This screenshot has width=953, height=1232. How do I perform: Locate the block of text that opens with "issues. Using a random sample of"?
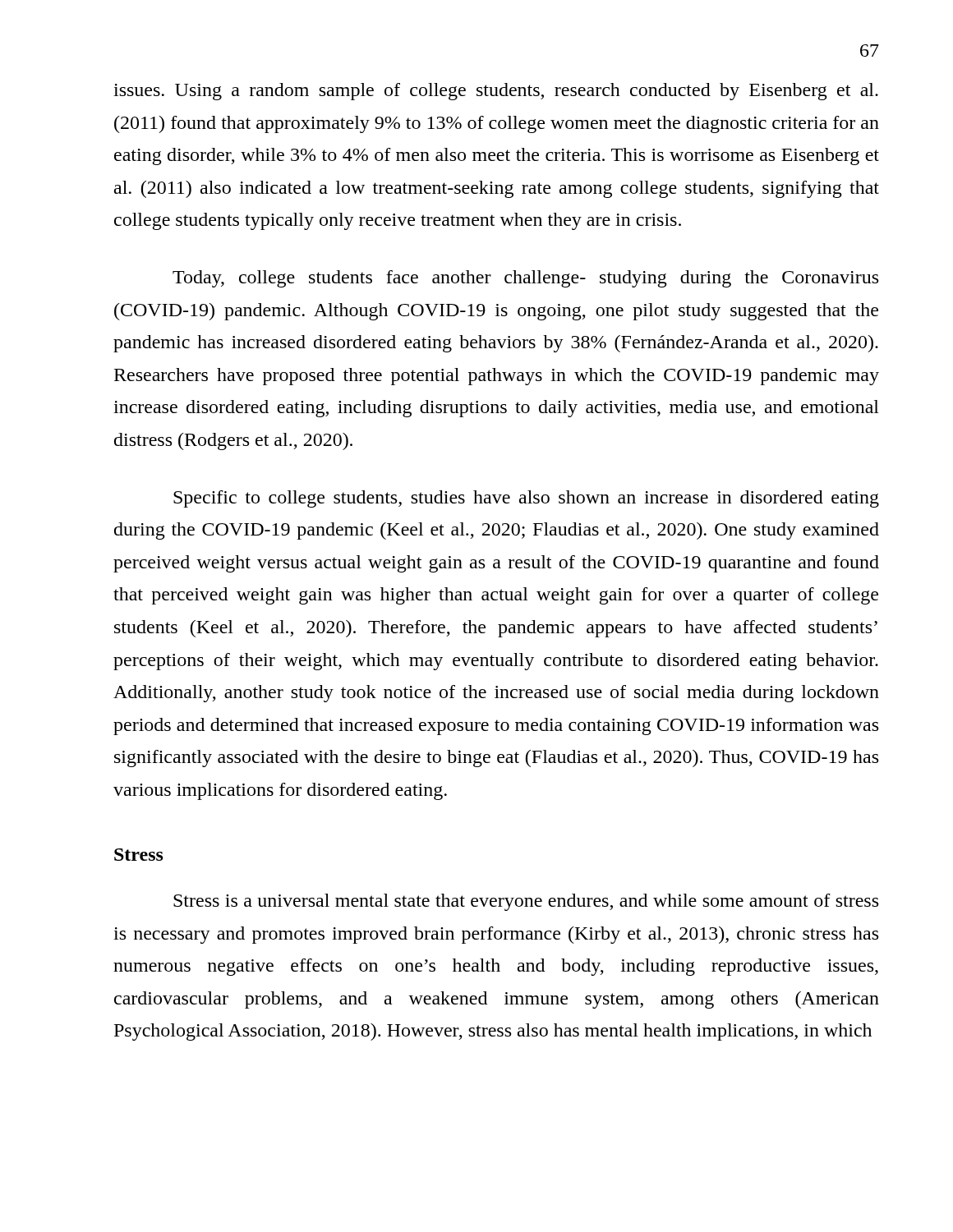(x=496, y=155)
